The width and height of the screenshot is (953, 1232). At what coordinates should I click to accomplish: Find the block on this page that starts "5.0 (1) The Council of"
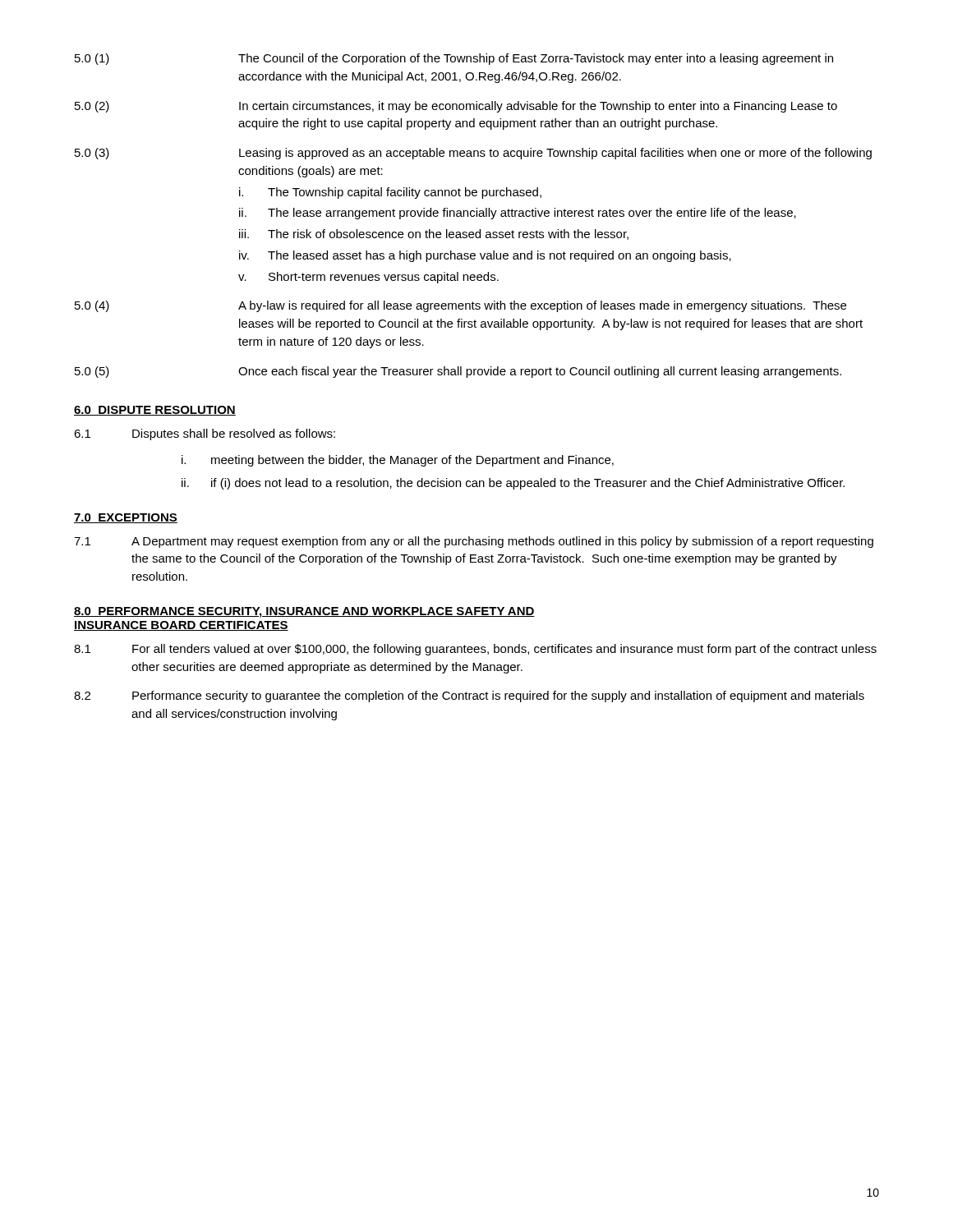(476, 67)
